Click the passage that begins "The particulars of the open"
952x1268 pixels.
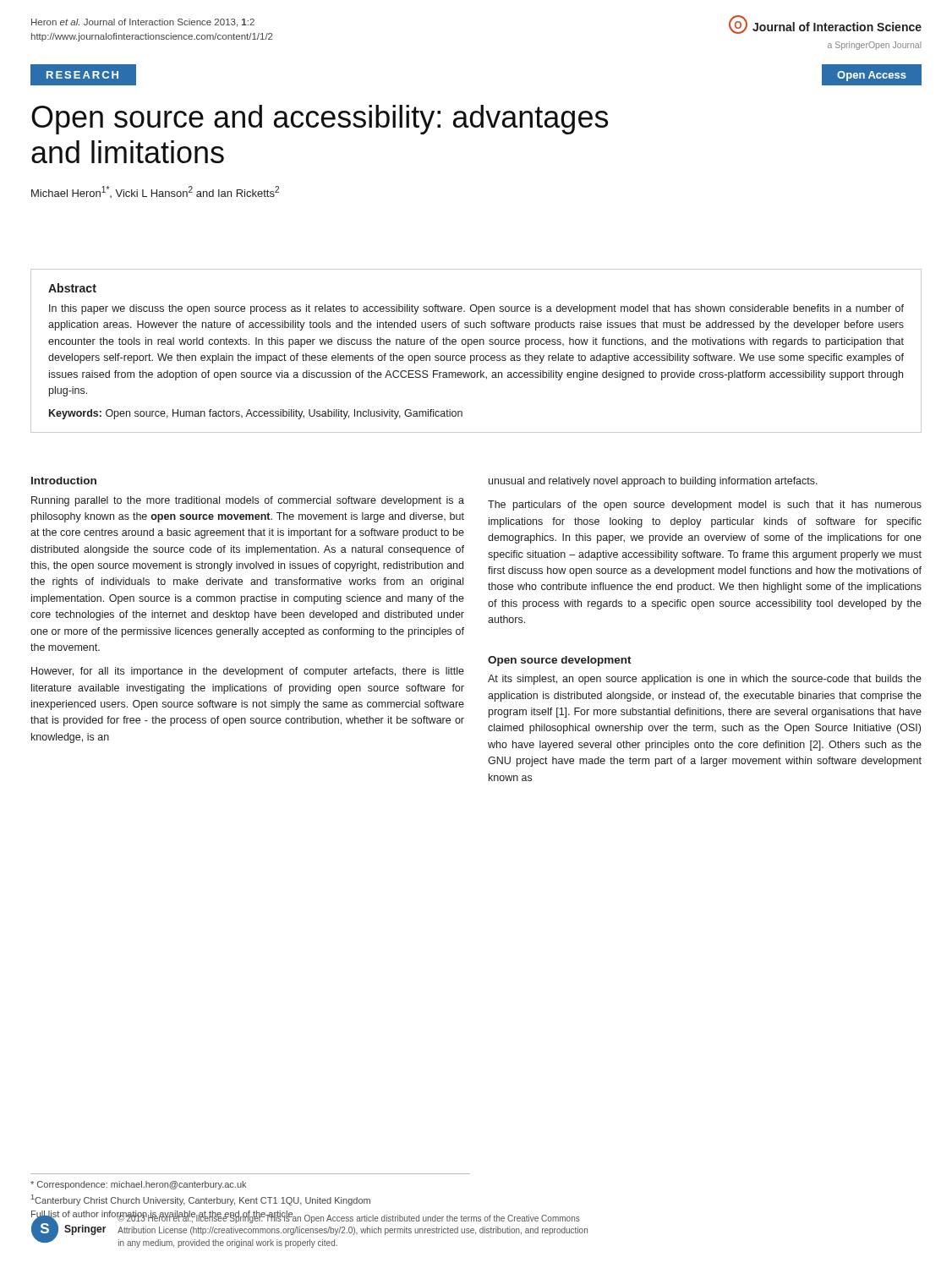click(x=705, y=562)
